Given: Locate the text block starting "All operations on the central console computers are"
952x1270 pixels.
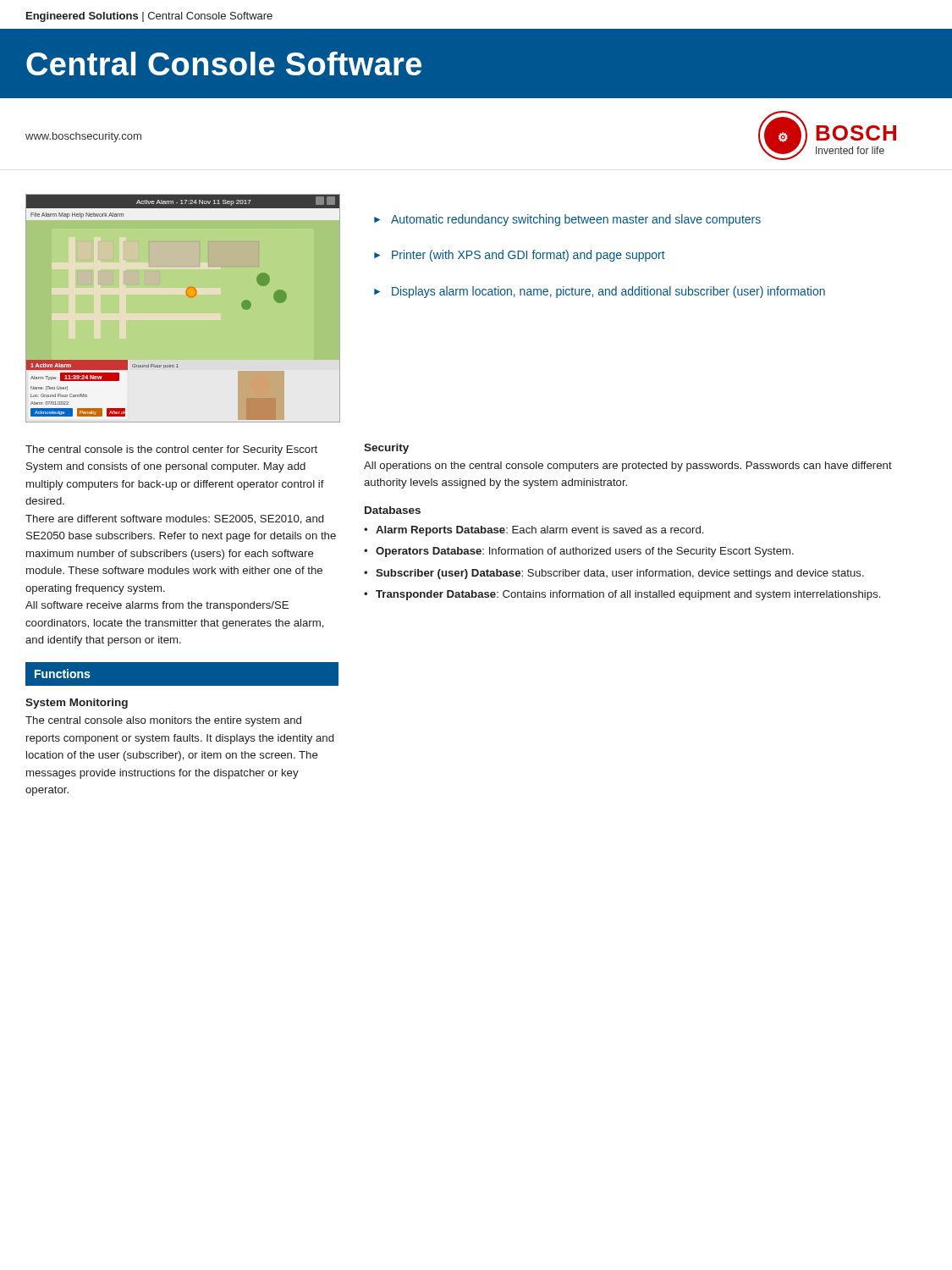Looking at the screenshot, I should coord(628,474).
